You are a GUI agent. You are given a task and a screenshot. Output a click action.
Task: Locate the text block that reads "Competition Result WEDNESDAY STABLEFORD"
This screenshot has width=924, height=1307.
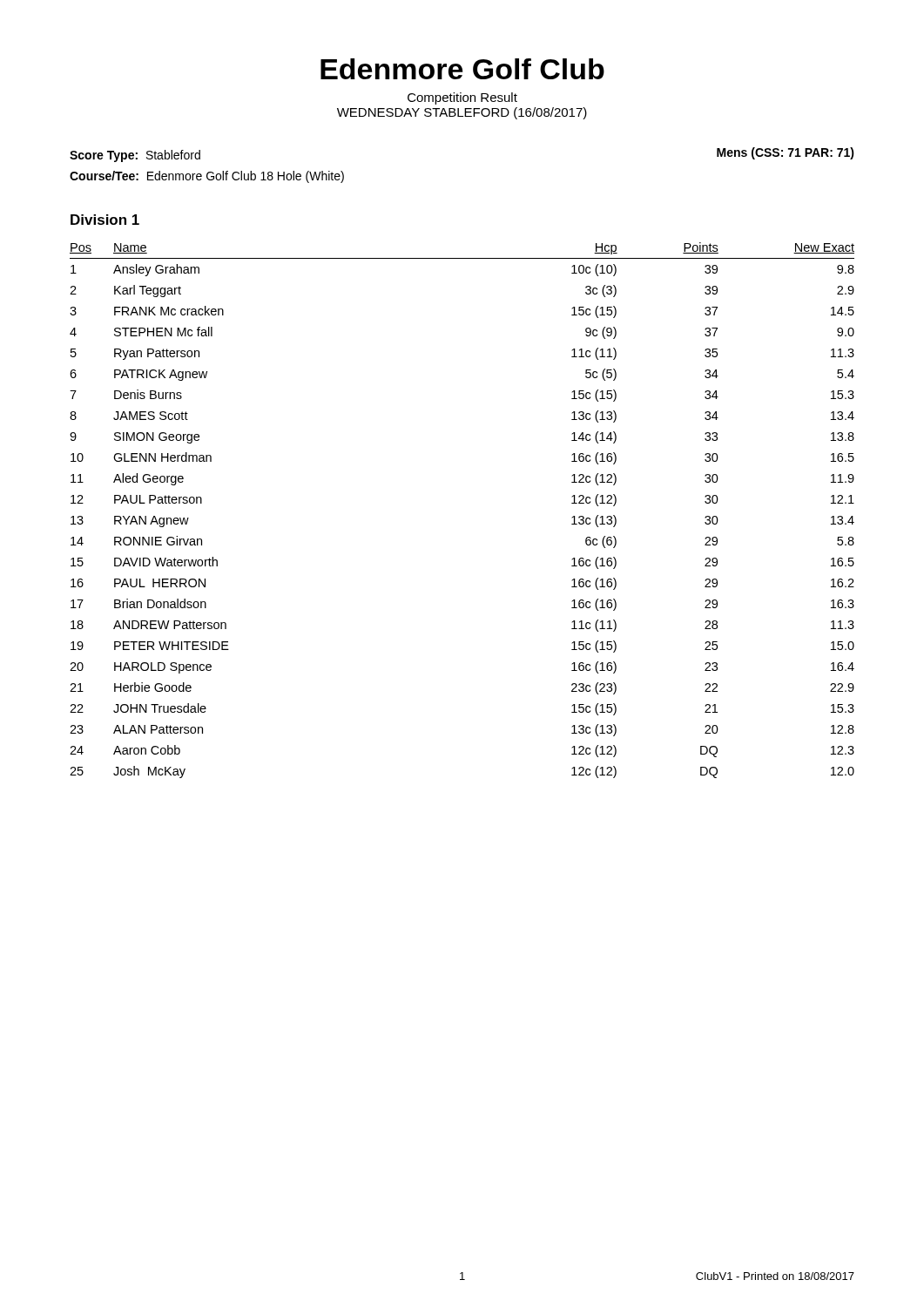coord(462,105)
